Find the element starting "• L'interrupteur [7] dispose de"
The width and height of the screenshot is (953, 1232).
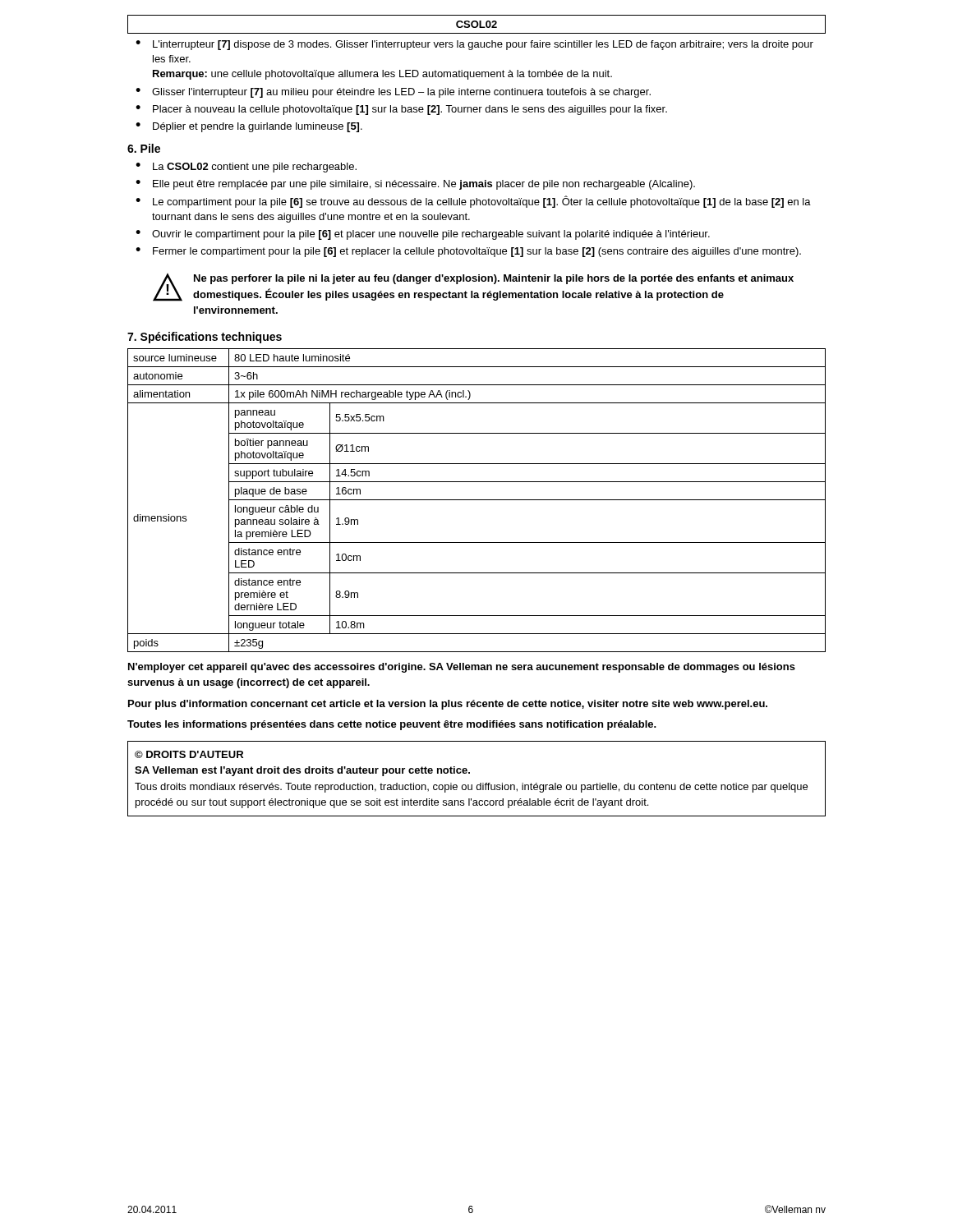[x=474, y=45]
